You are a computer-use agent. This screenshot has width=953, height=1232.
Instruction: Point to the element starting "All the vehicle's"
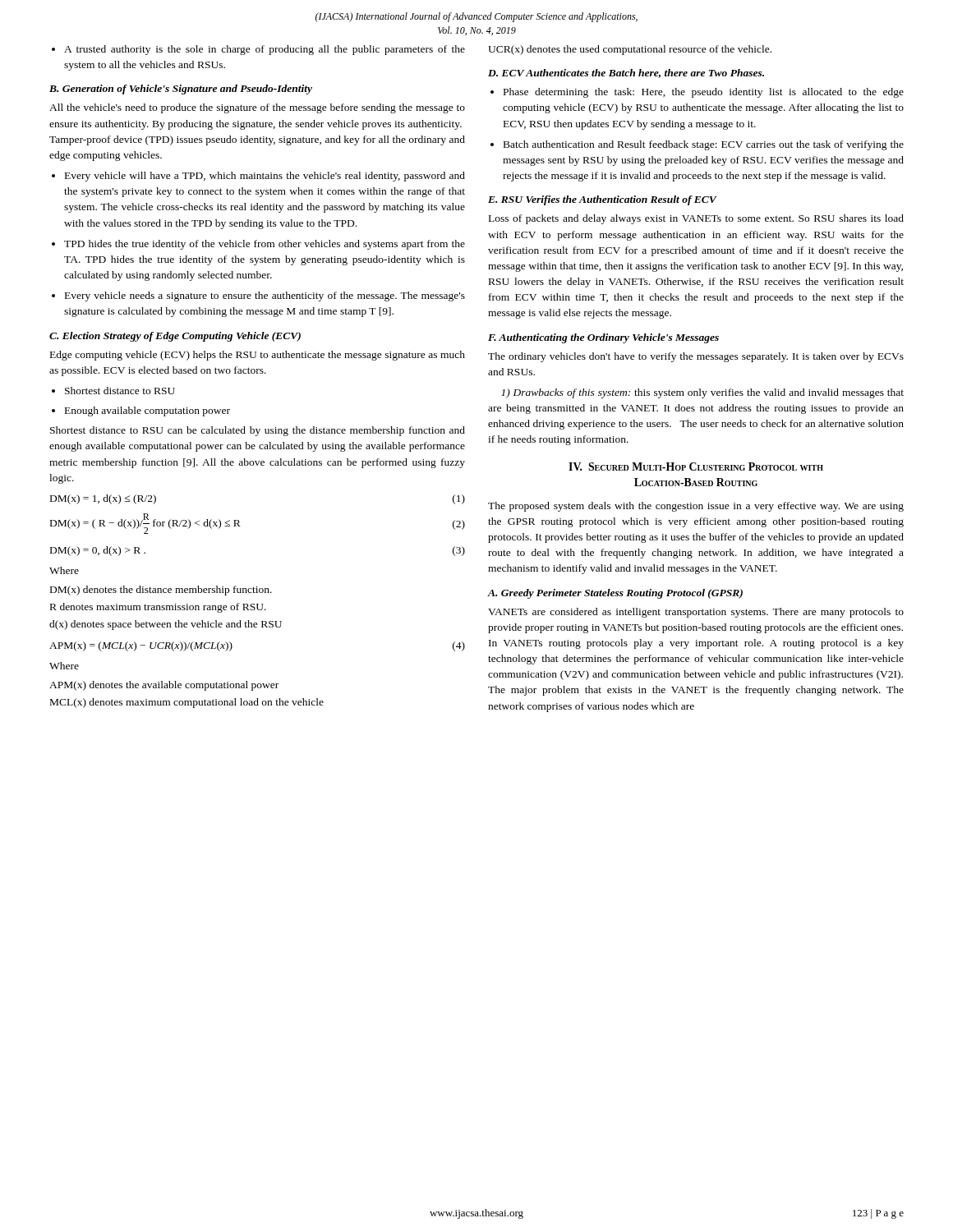point(257,131)
